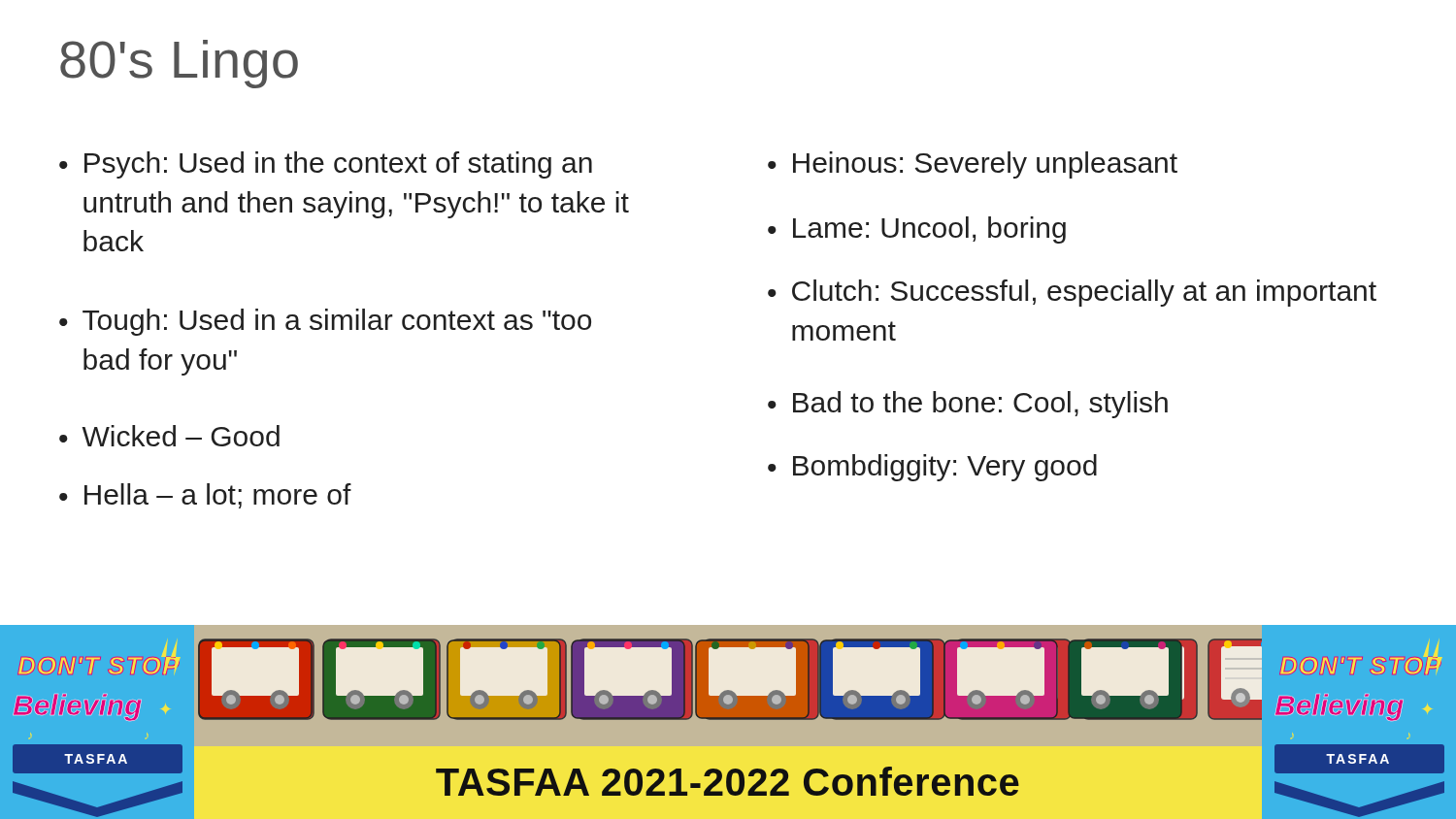
Task: Where does it say "TASFAA 2021-2022 Conference"?
Action: [728, 783]
